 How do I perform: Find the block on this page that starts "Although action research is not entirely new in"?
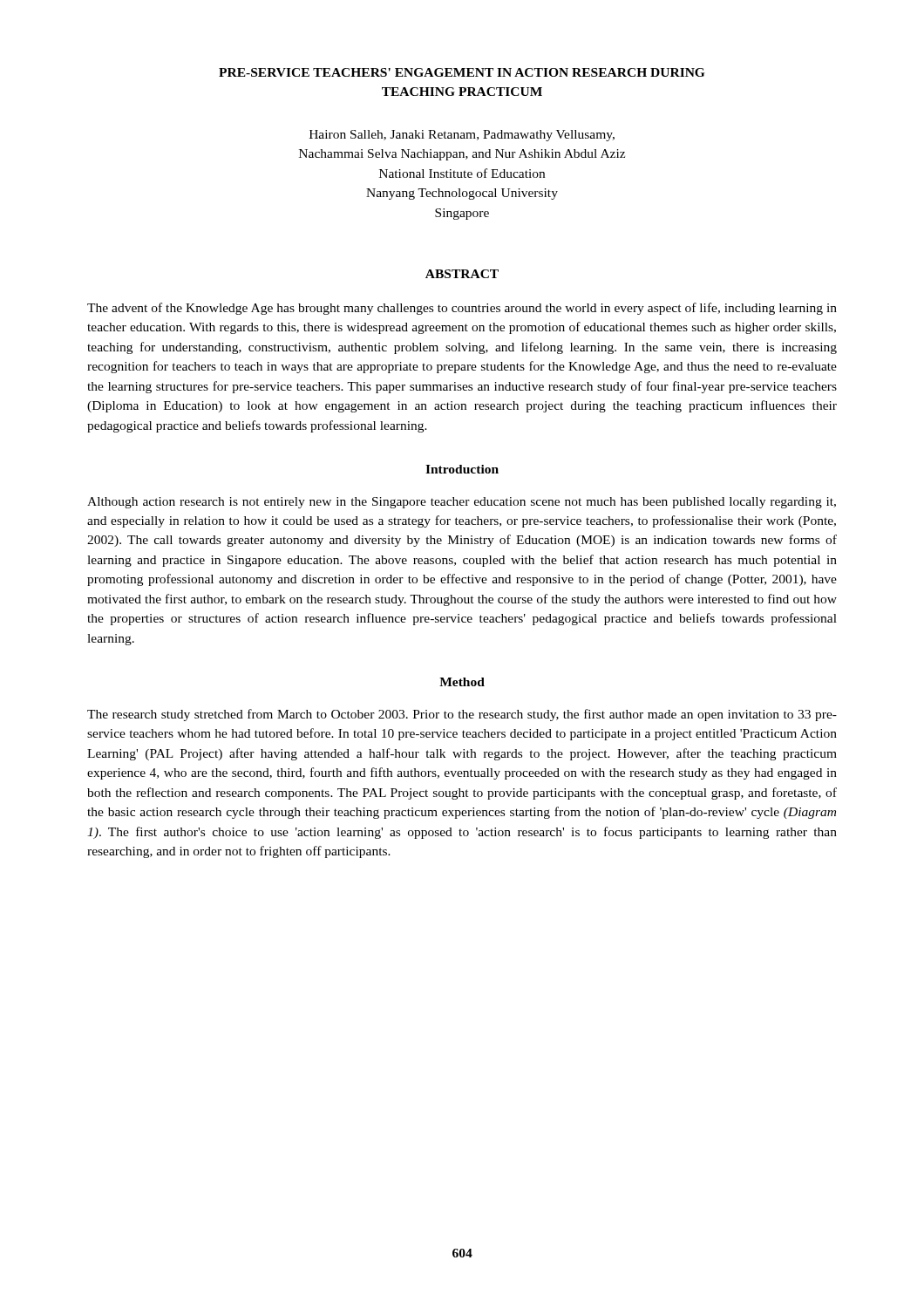click(462, 569)
